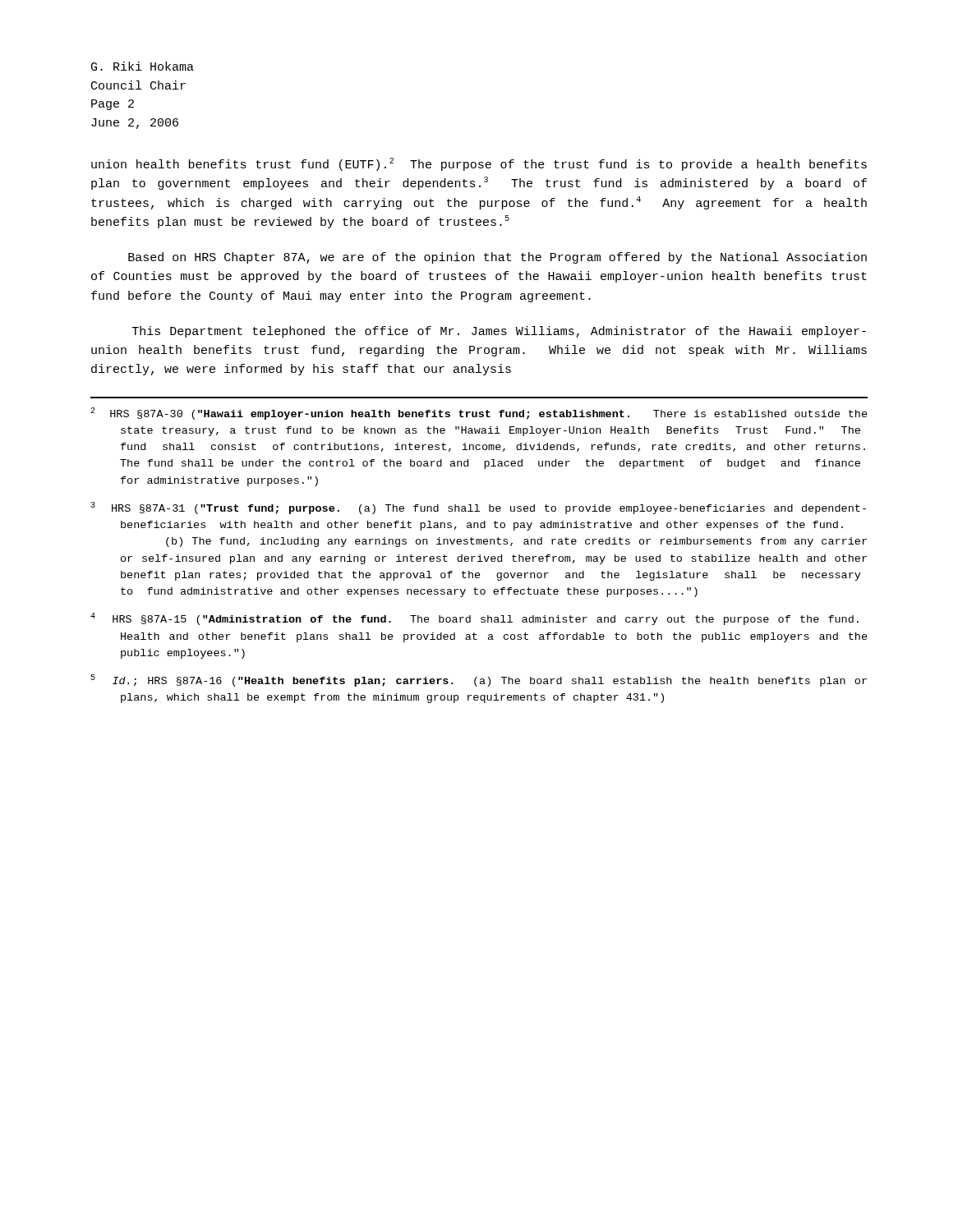
Task: Find the text block that reads "union health benefits trust fund"
Action: click(x=479, y=193)
